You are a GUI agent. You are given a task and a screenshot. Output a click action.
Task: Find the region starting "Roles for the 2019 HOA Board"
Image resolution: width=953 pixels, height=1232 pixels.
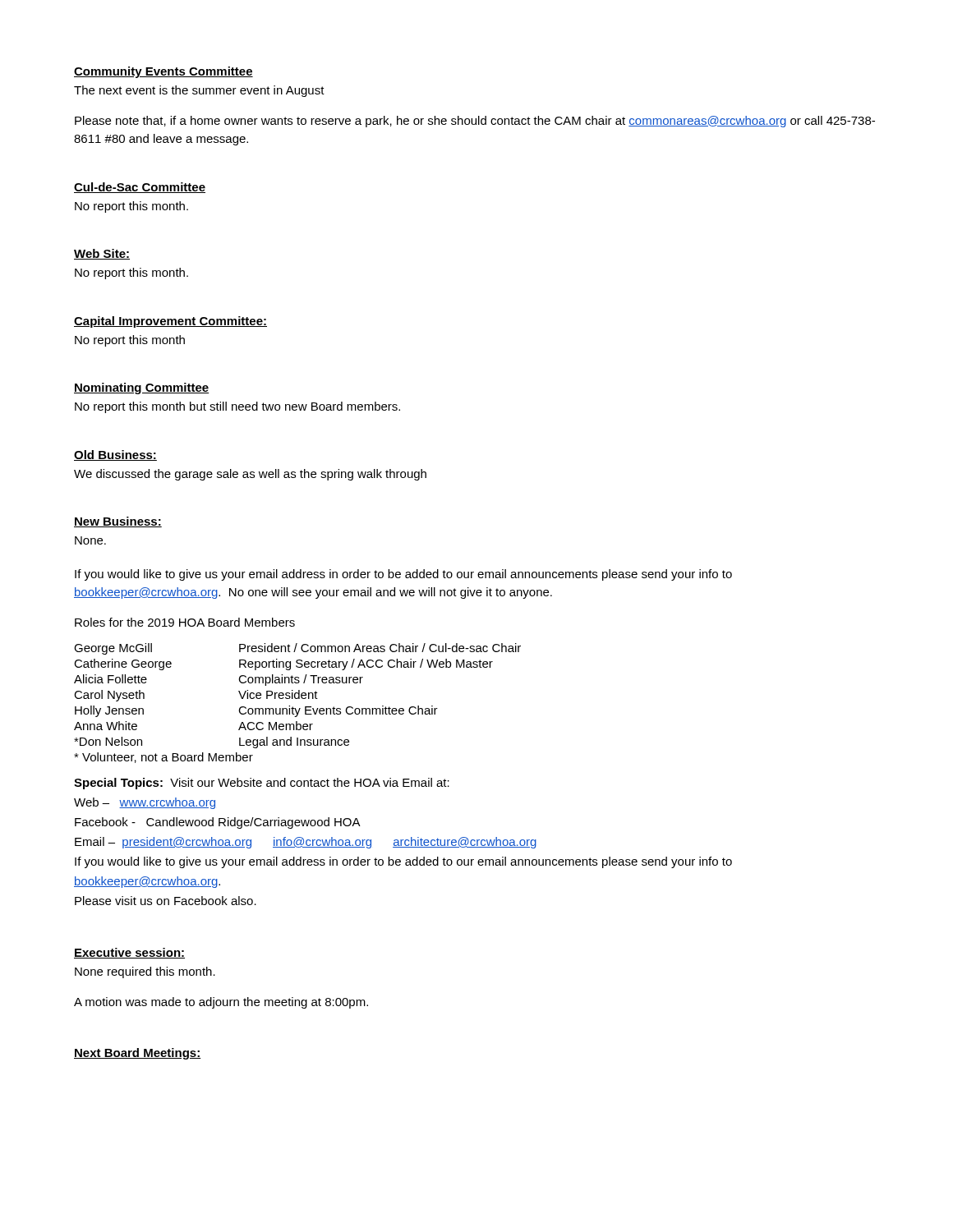point(185,622)
